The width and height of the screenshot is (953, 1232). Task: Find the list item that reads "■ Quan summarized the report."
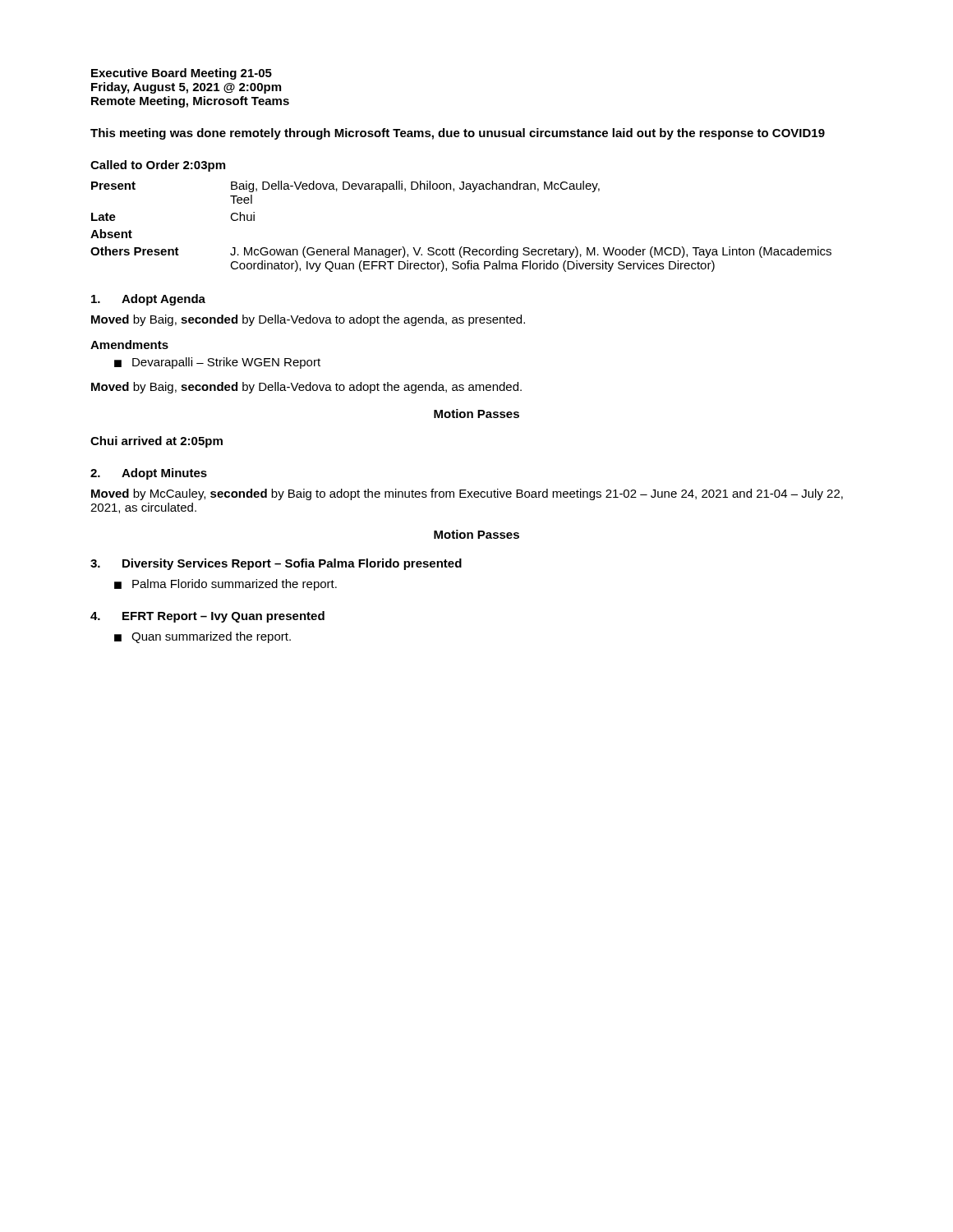pyautogui.click(x=203, y=638)
